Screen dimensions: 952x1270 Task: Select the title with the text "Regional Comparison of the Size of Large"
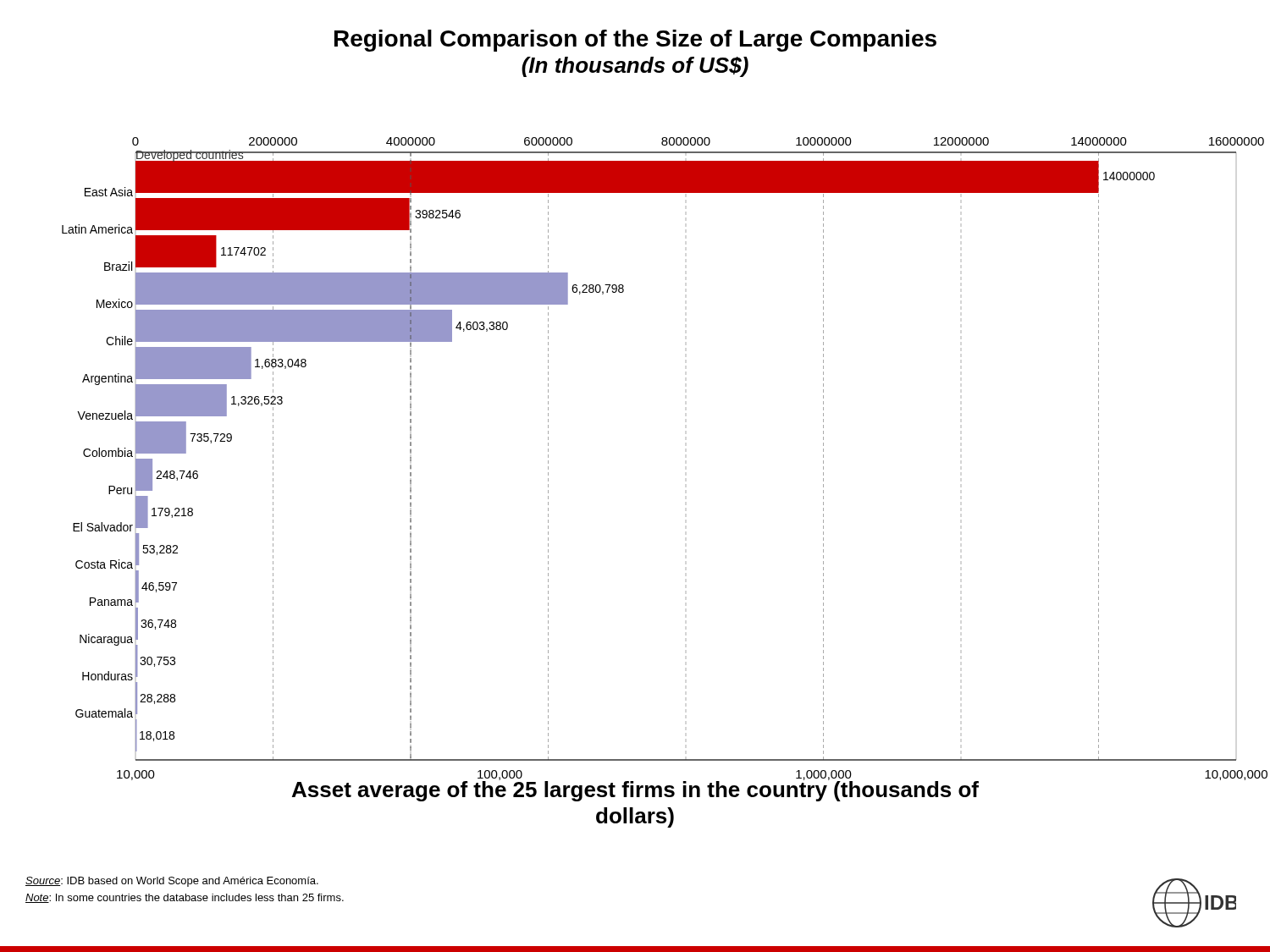[x=635, y=52]
